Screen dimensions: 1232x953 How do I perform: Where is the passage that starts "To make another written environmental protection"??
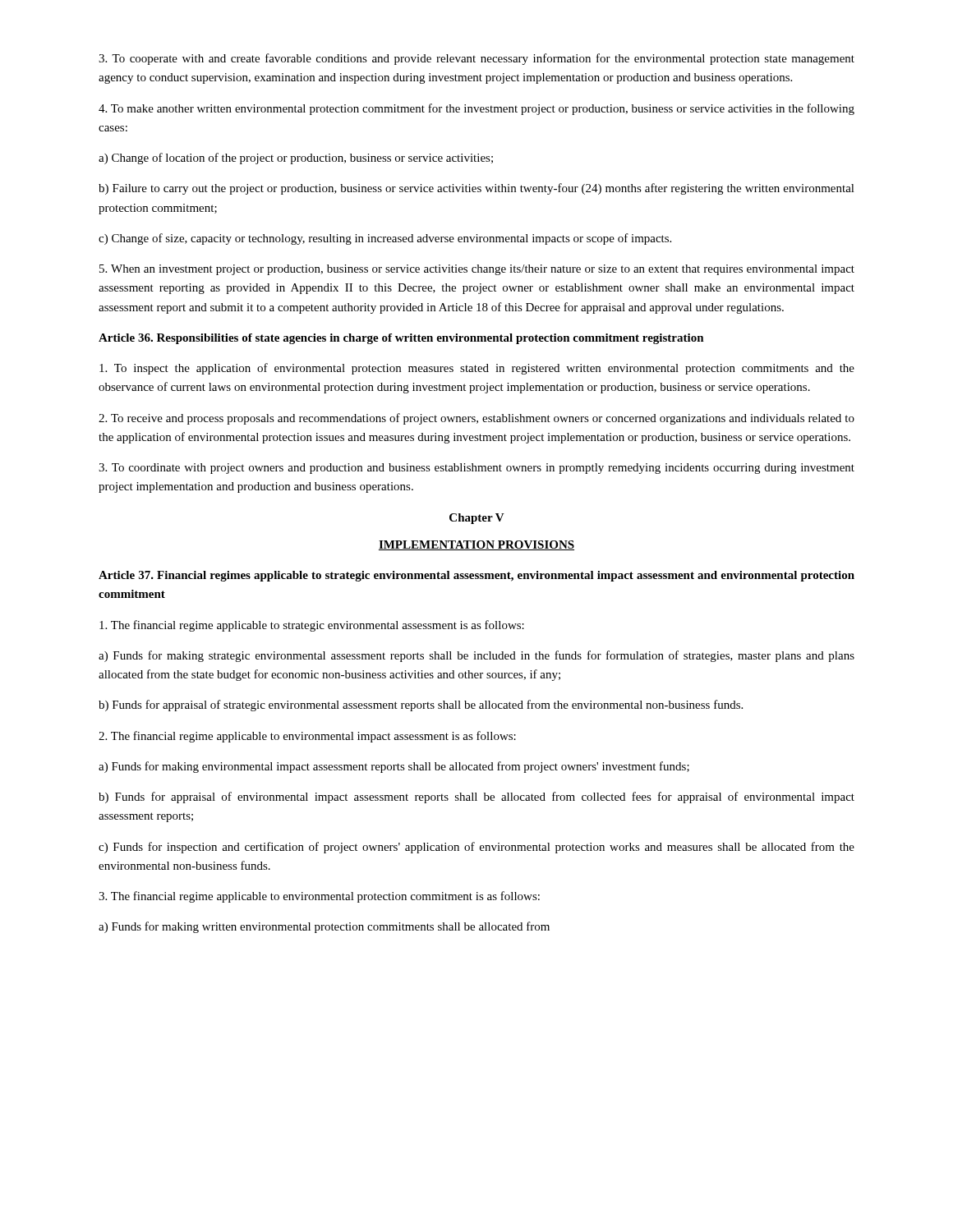click(476, 118)
